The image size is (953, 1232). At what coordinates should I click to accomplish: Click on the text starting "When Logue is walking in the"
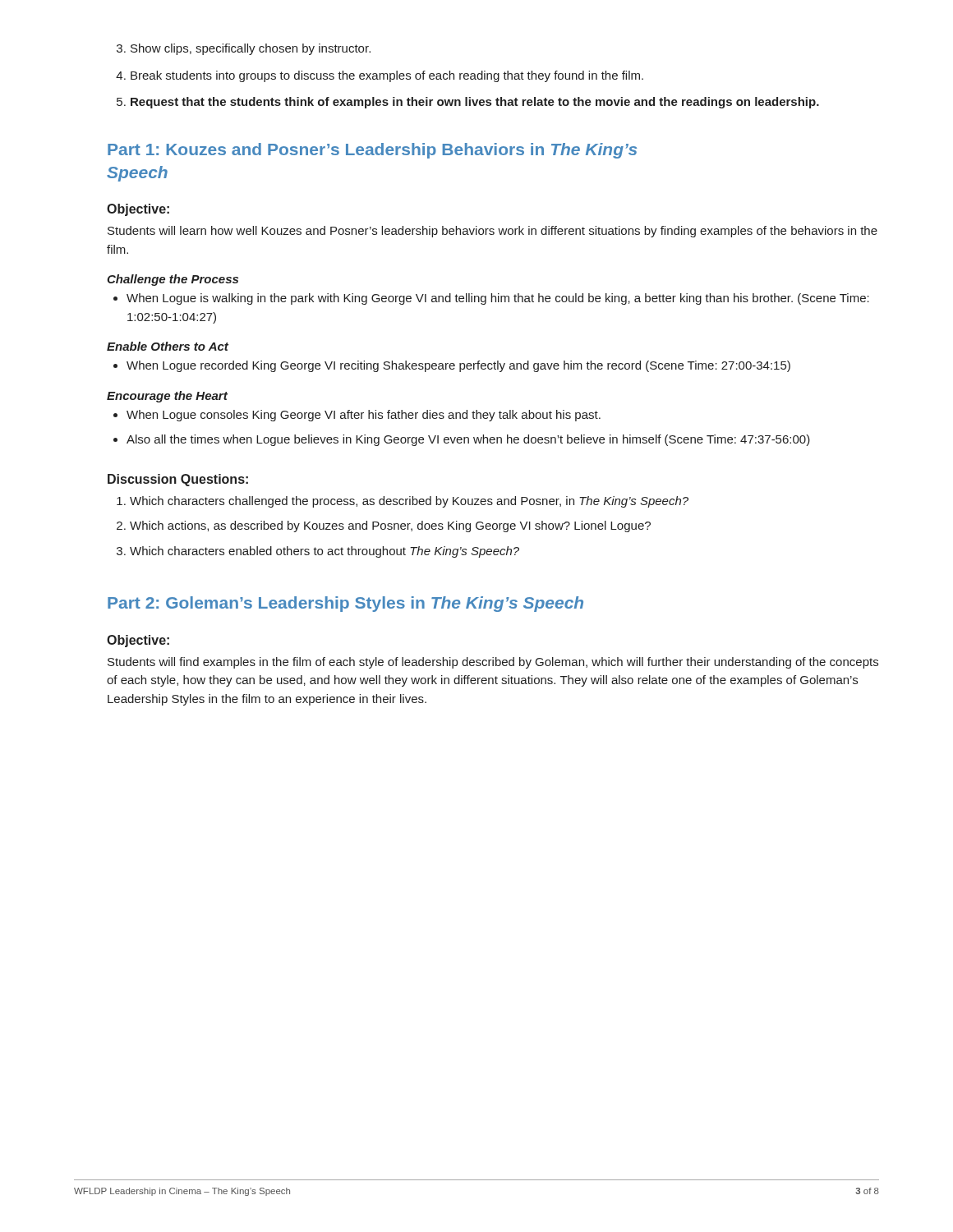click(x=493, y=308)
